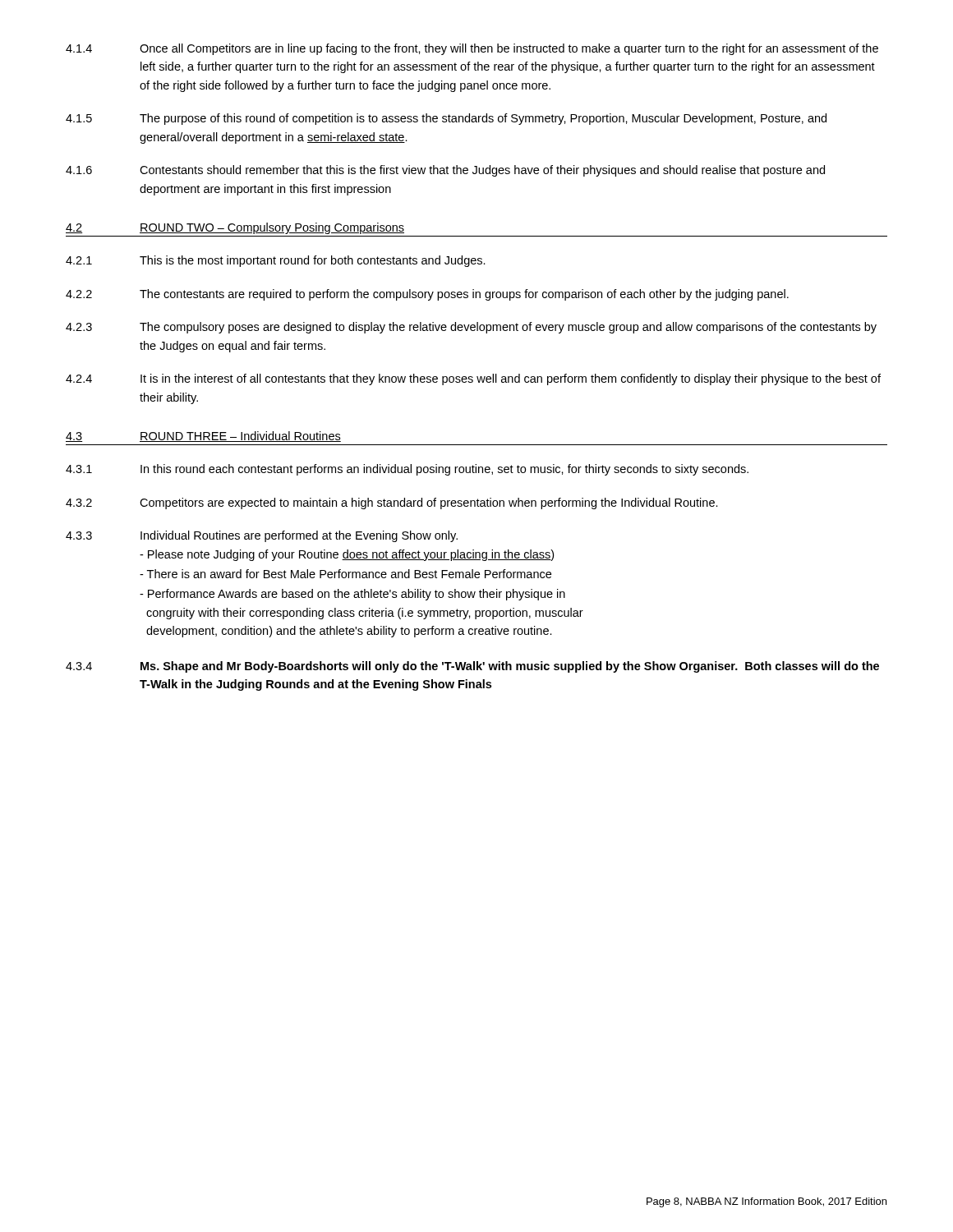Point to the block beginning "4.2.4 It is"
This screenshot has width=953, height=1232.
476,388
